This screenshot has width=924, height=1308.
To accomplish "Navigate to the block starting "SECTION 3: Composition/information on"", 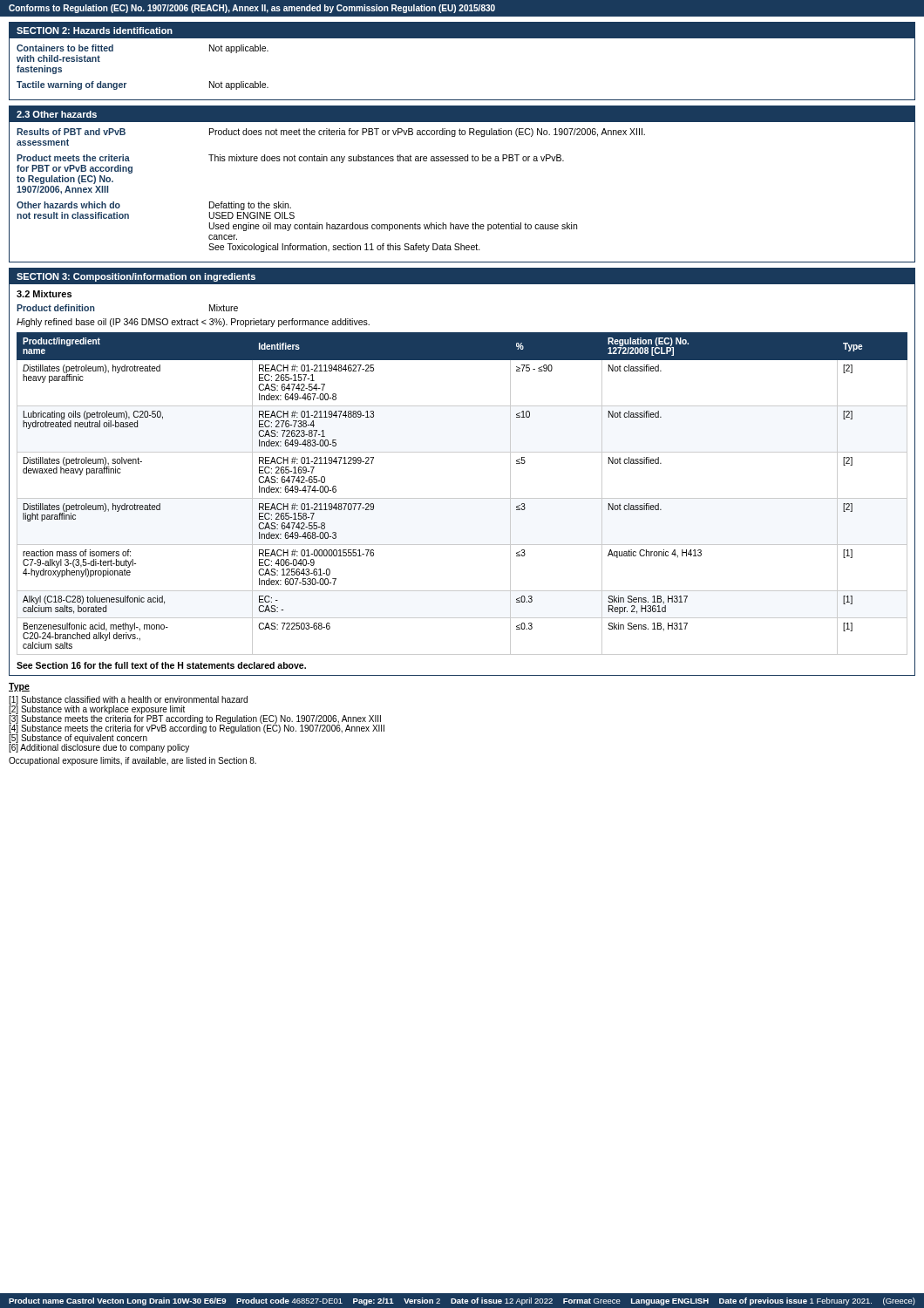I will pyautogui.click(x=136, y=276).
